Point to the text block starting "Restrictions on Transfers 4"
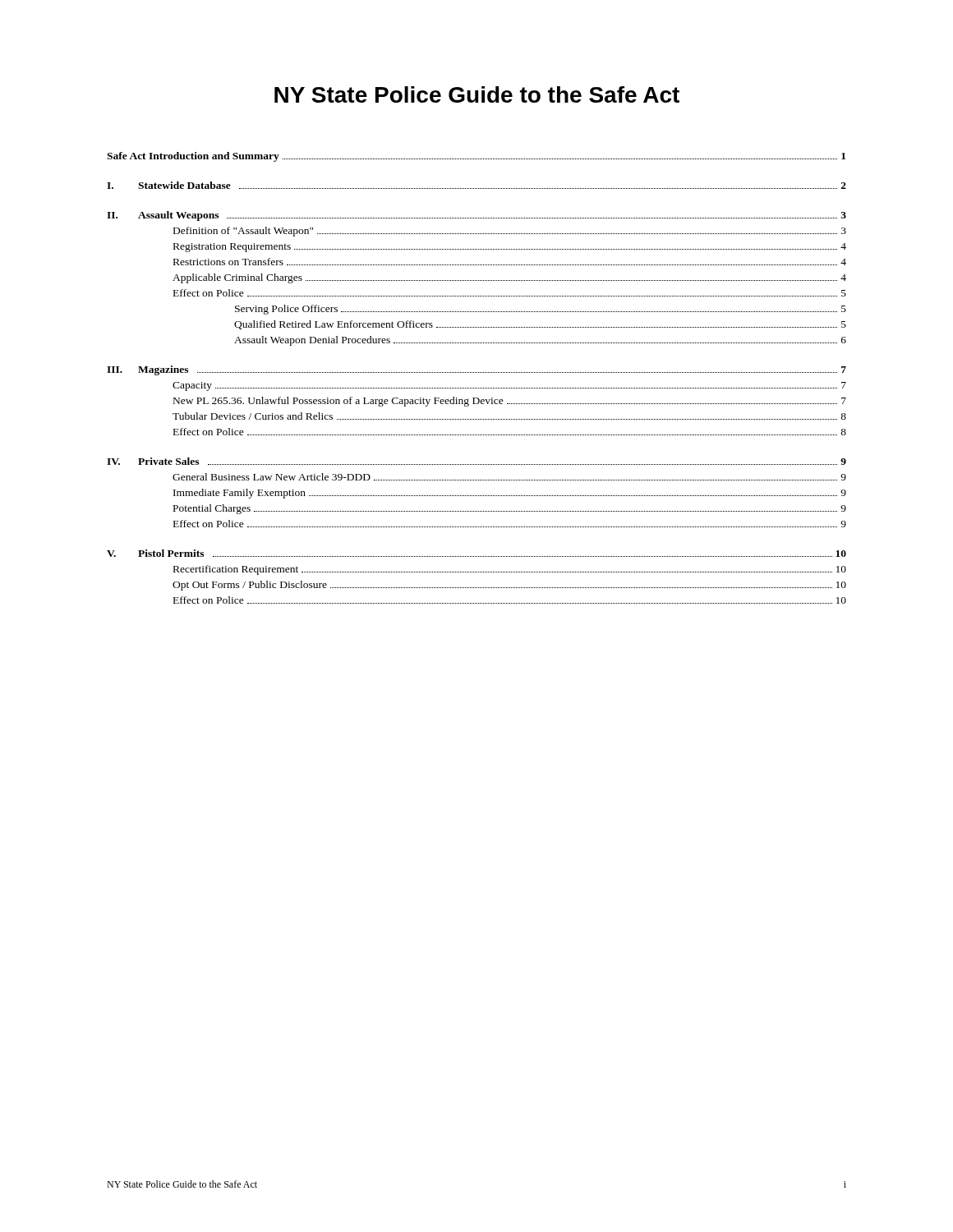The height and width of the screenshot is (1232, 953). click(x=509, y=262)
